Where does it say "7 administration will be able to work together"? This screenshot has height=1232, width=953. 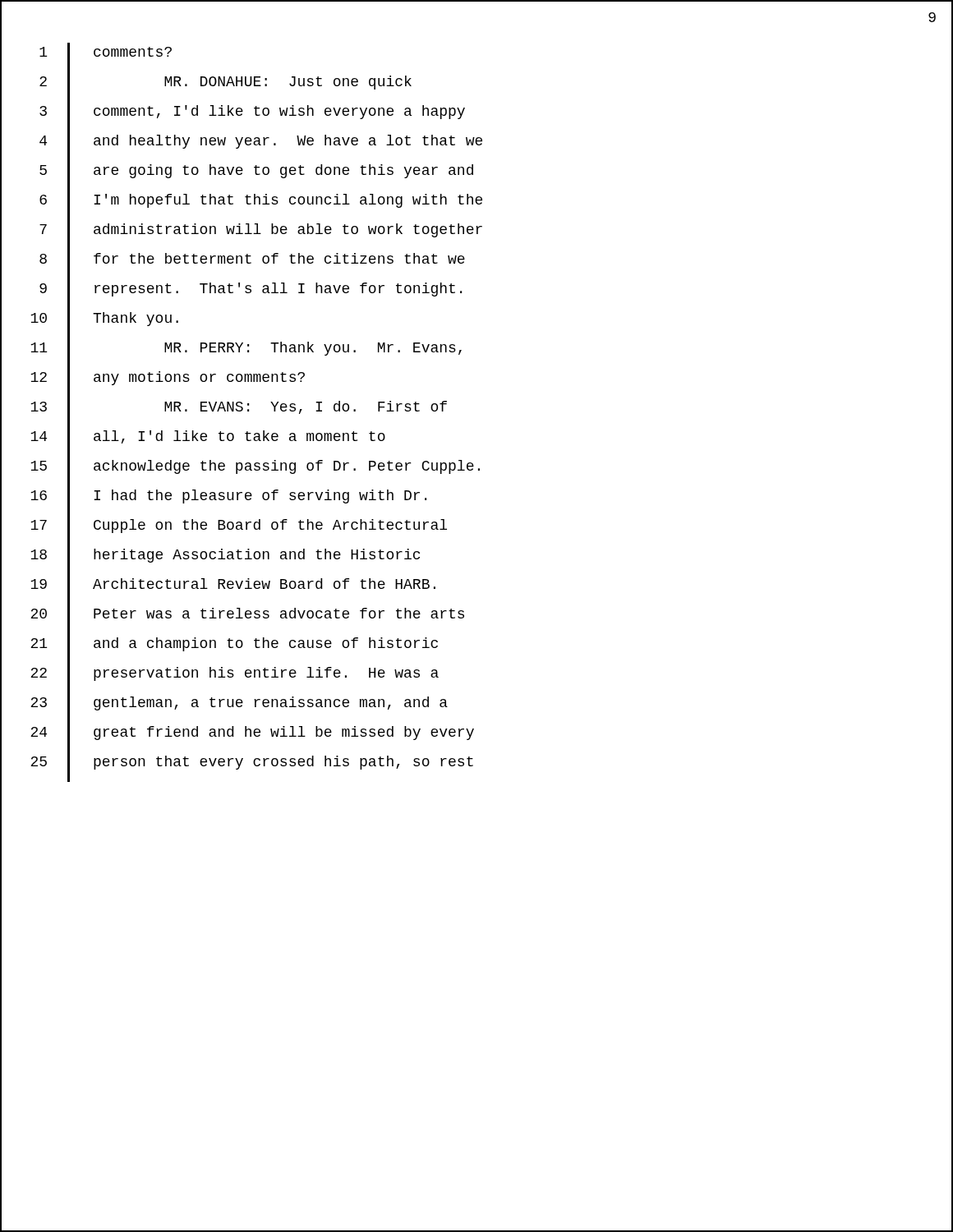click(x=476, y=235)
